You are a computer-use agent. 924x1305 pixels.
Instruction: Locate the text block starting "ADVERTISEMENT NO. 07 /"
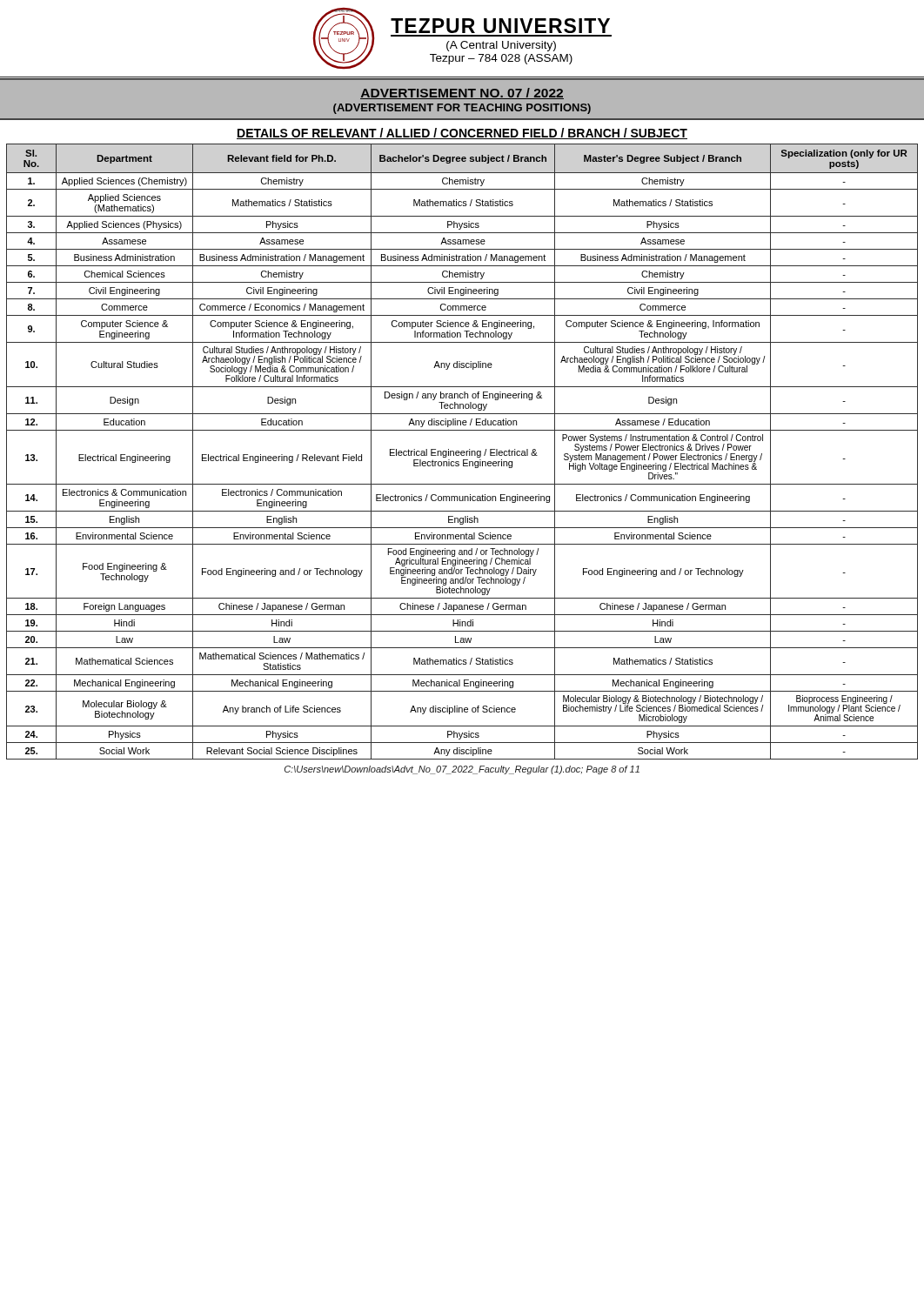[x=462, y=100]
